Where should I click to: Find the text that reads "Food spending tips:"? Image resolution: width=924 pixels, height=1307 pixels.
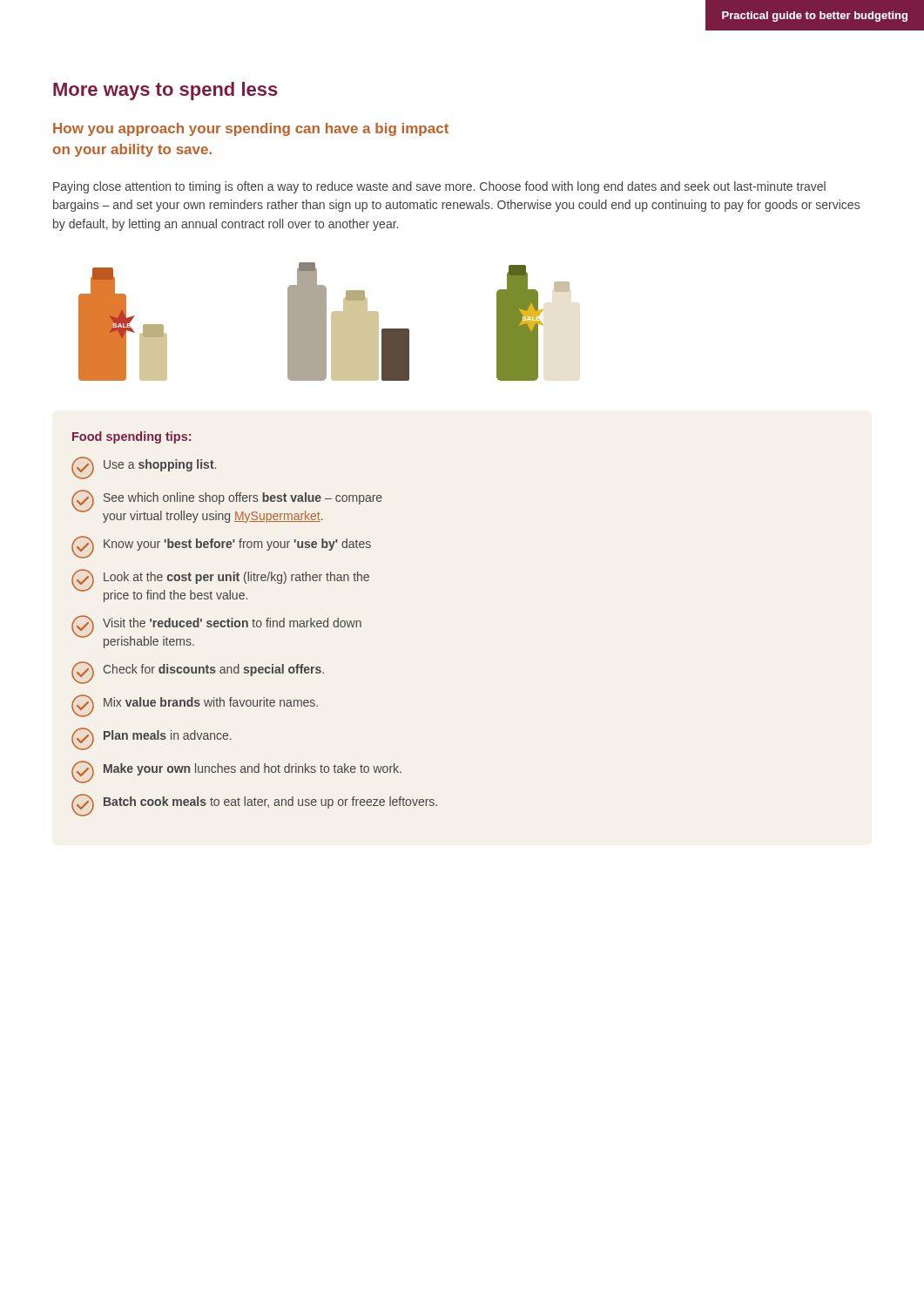pos(132,436)
